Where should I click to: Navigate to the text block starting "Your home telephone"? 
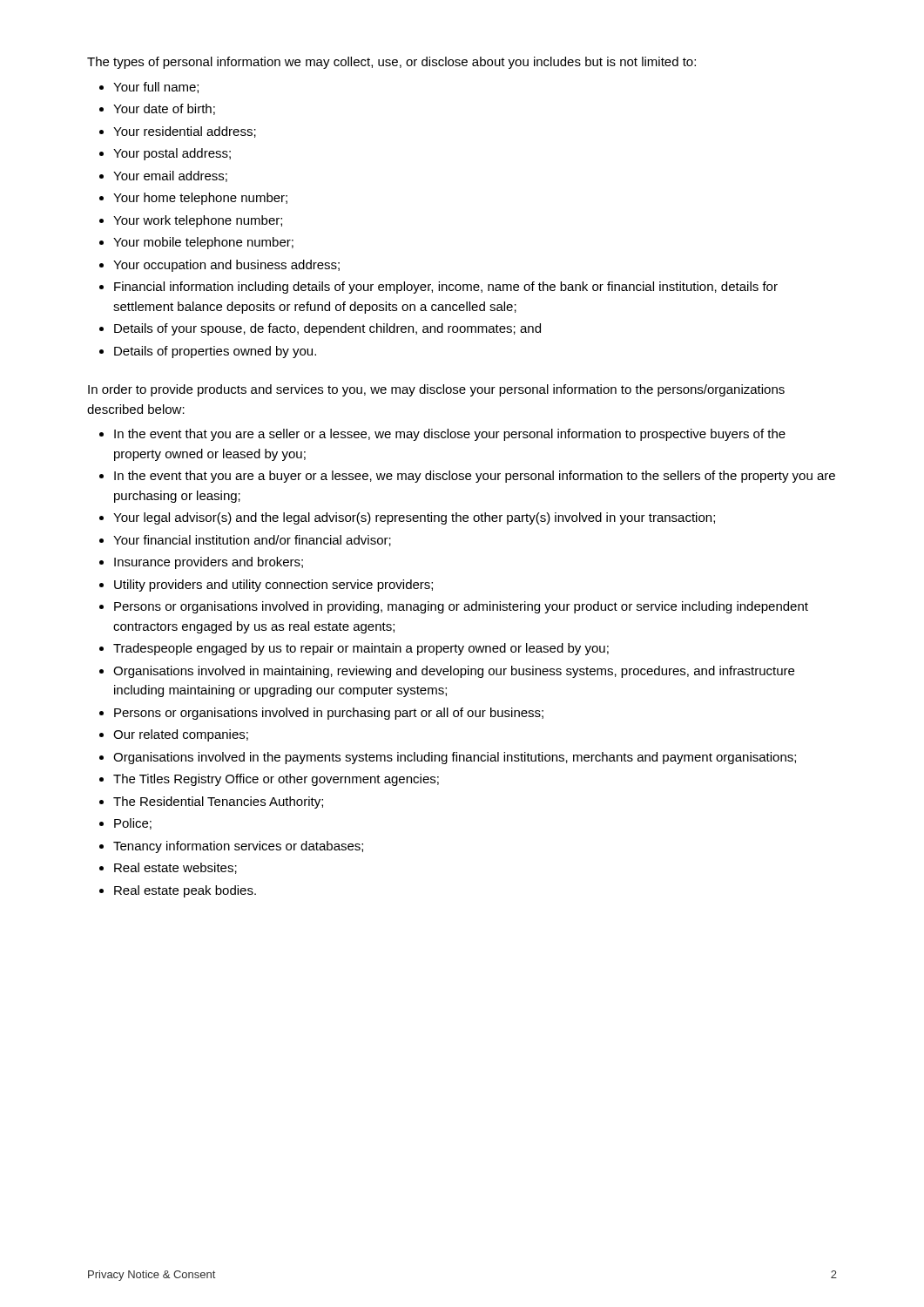(x=200, y=199)
